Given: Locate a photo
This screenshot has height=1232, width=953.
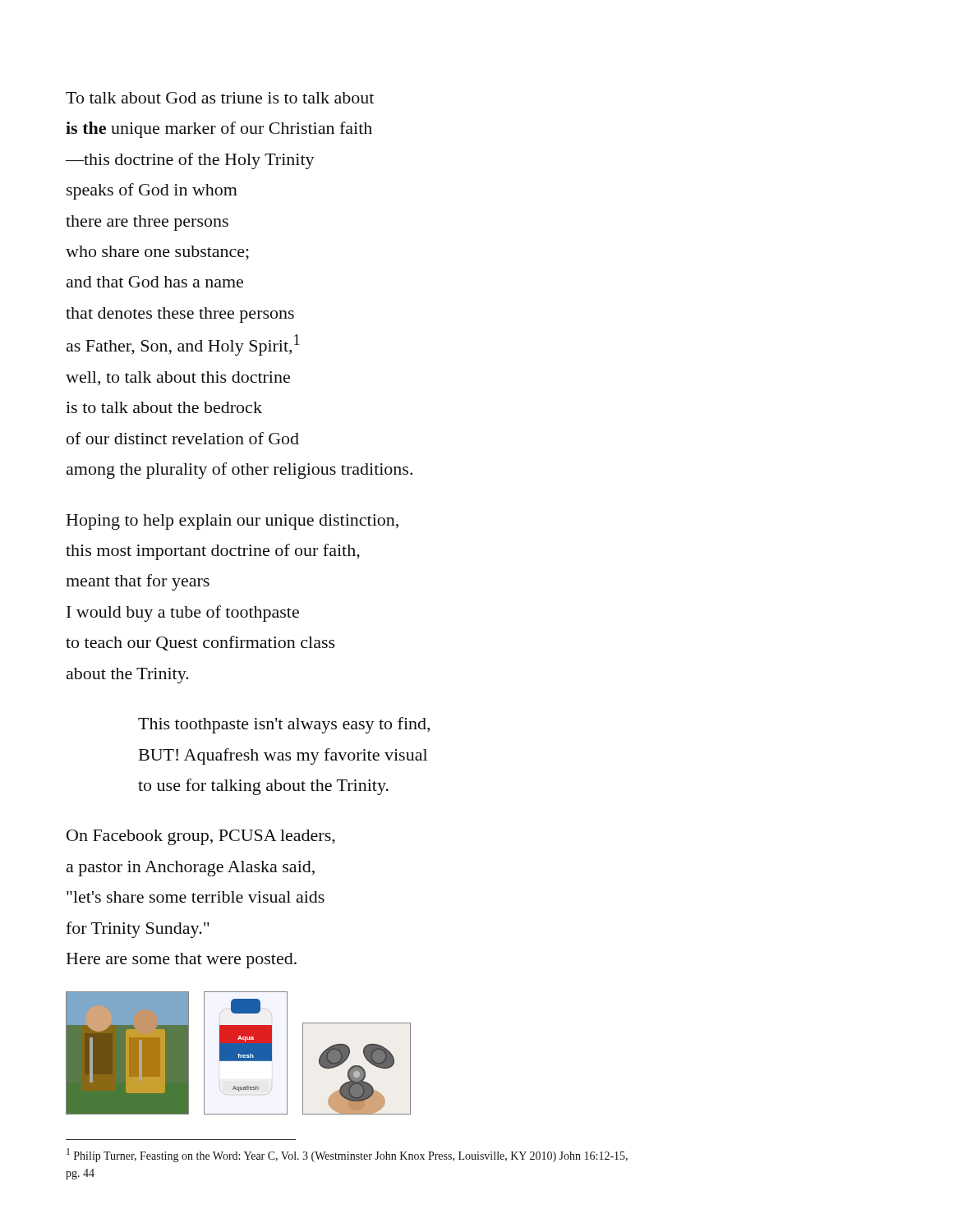Looking at the screenshot, I should [476, 1053].
